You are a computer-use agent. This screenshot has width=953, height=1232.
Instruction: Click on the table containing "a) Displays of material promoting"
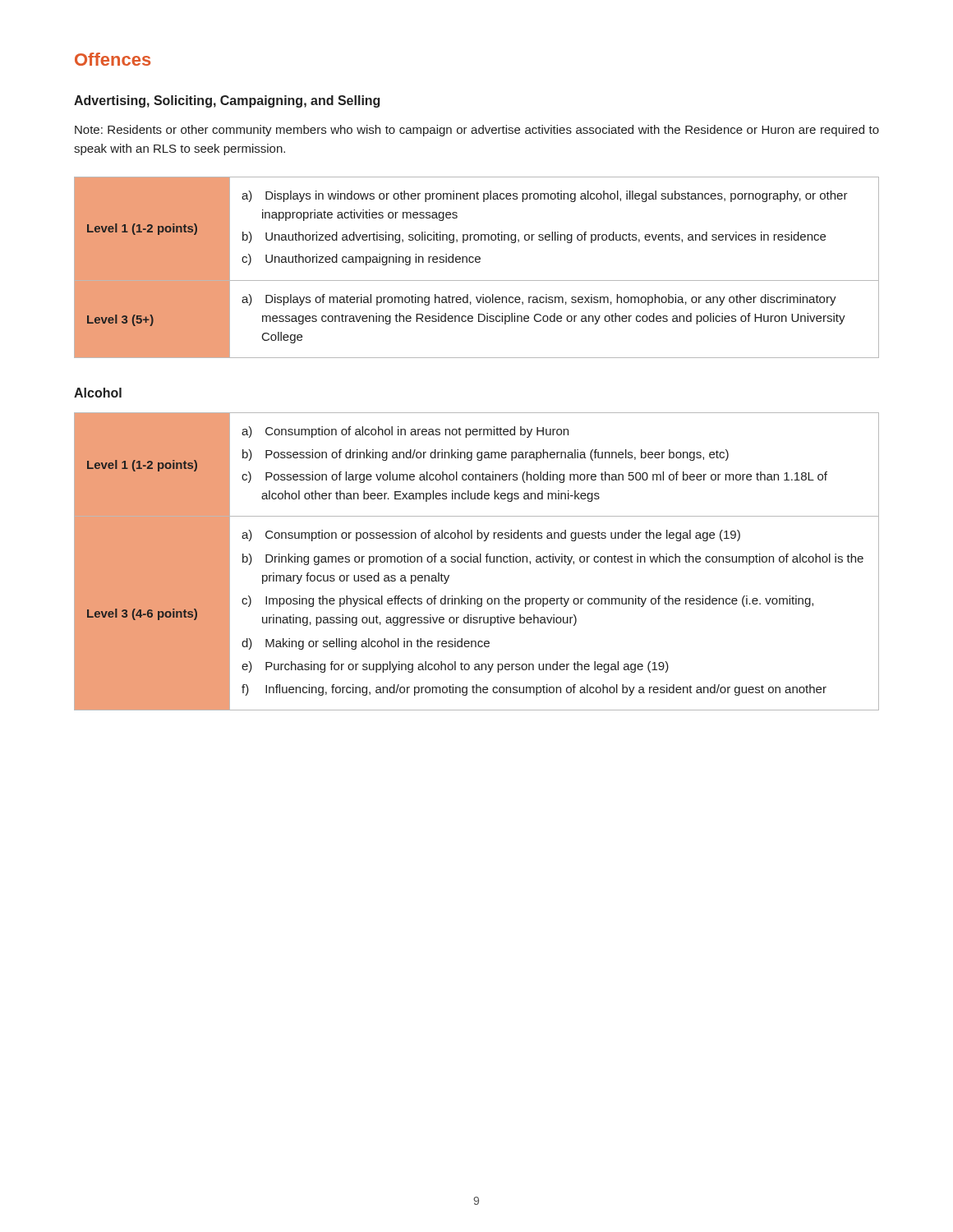pyautogui.click(x=476, y=267)
